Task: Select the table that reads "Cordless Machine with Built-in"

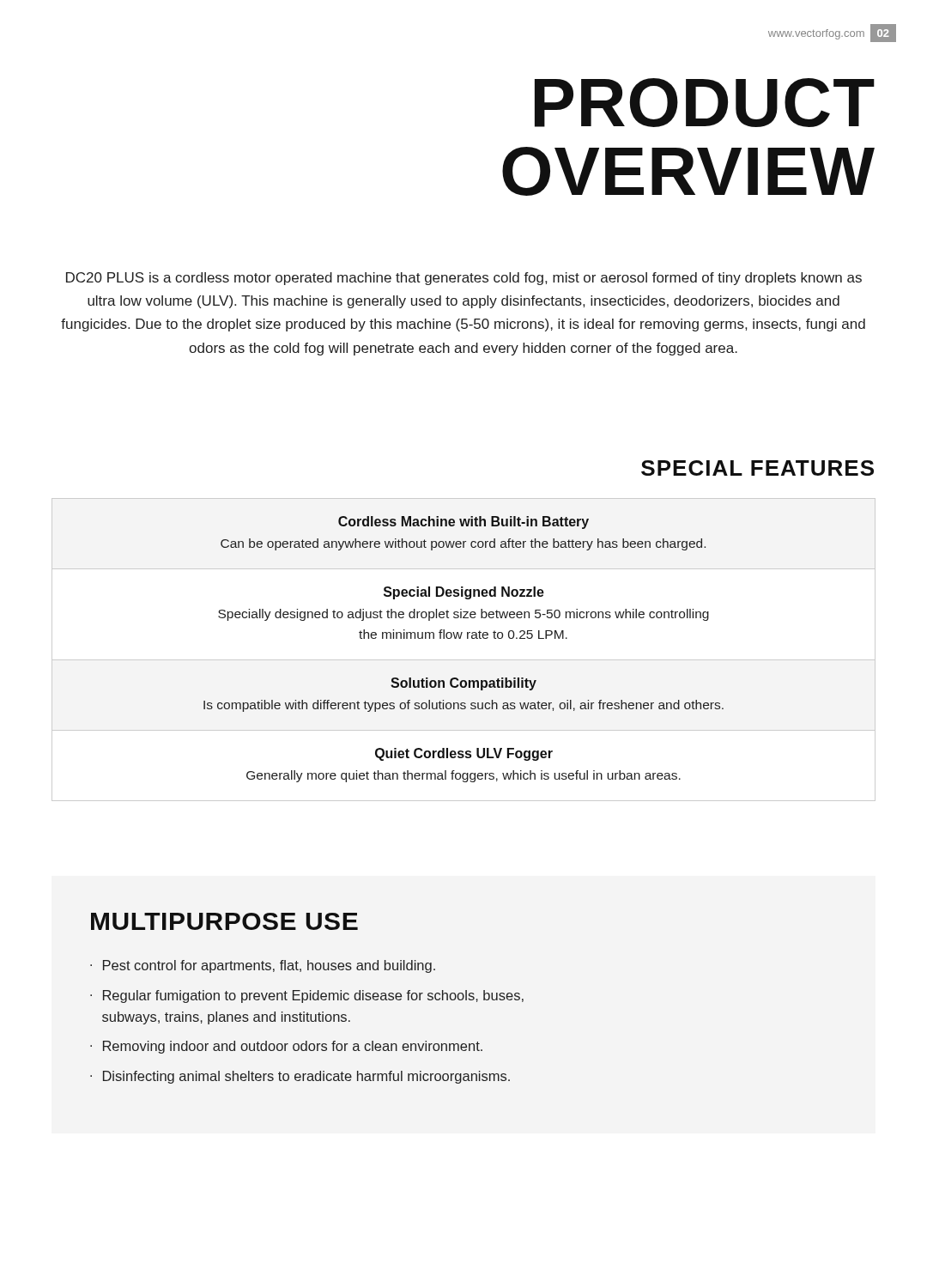Action: click(x=464, y=650)
